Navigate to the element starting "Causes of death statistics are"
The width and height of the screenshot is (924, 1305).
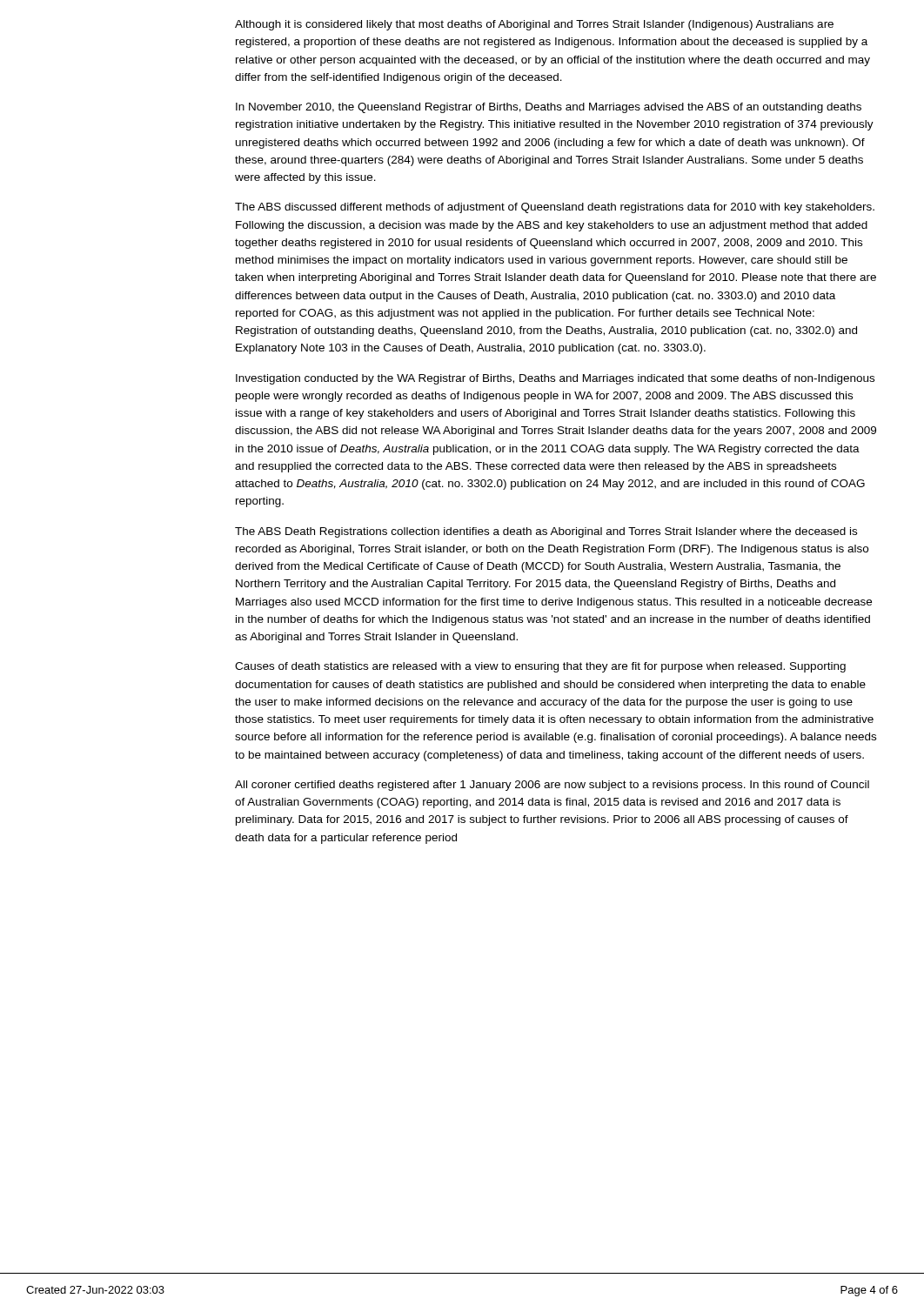tap(556, 710)
